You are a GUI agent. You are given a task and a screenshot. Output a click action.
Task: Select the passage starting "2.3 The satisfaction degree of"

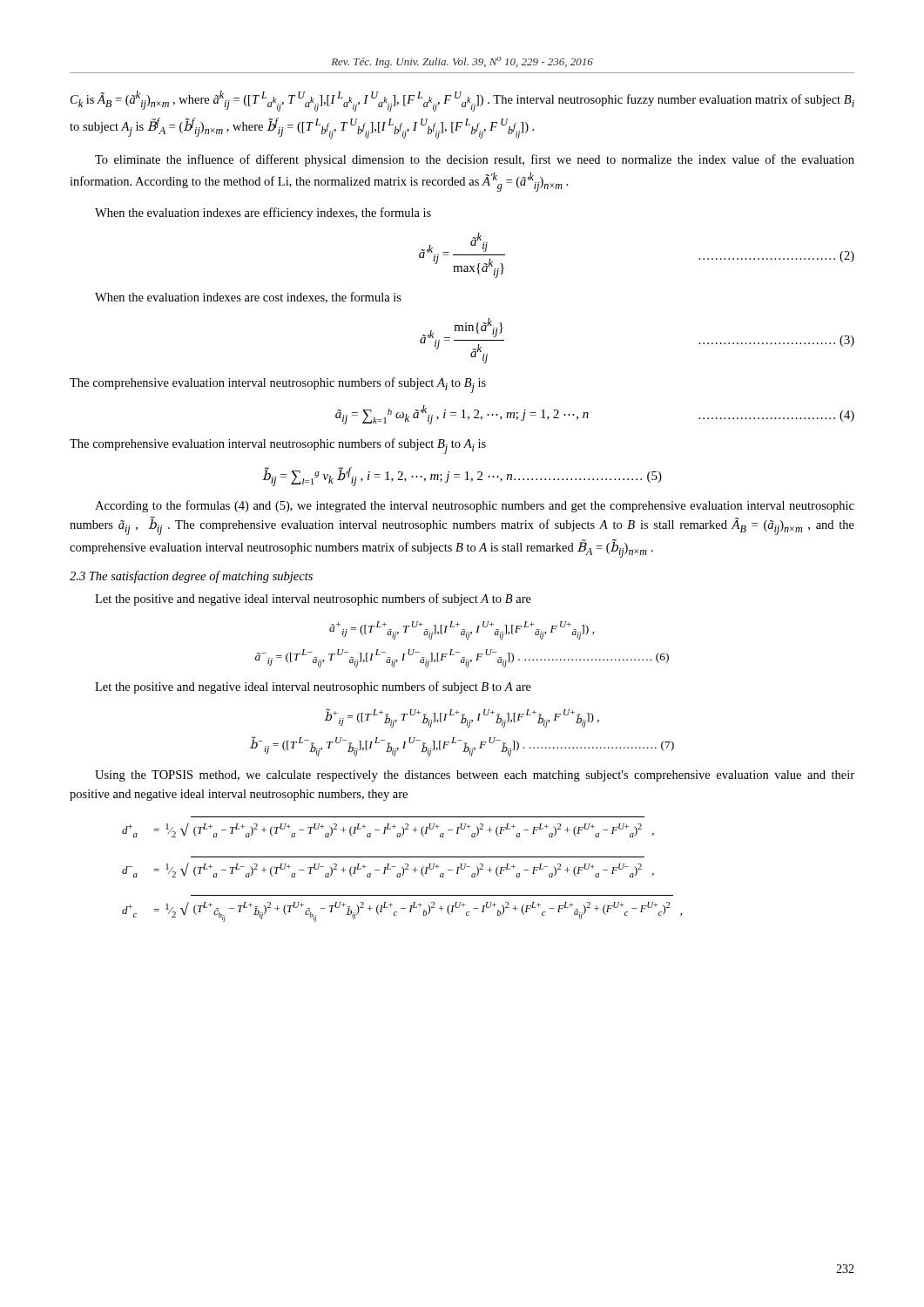pos(191,576)
